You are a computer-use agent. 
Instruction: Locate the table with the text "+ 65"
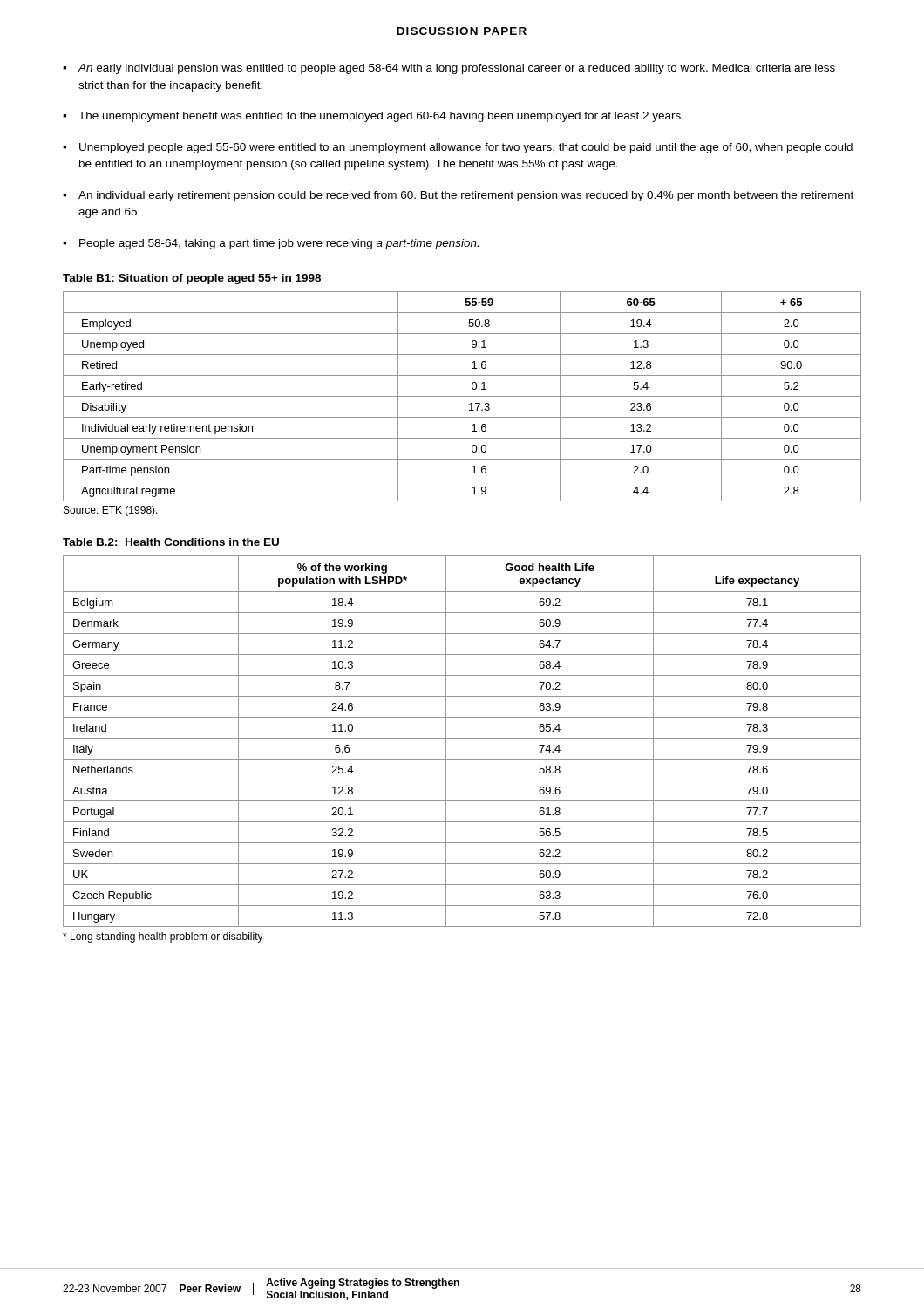[x=462, y=396]
